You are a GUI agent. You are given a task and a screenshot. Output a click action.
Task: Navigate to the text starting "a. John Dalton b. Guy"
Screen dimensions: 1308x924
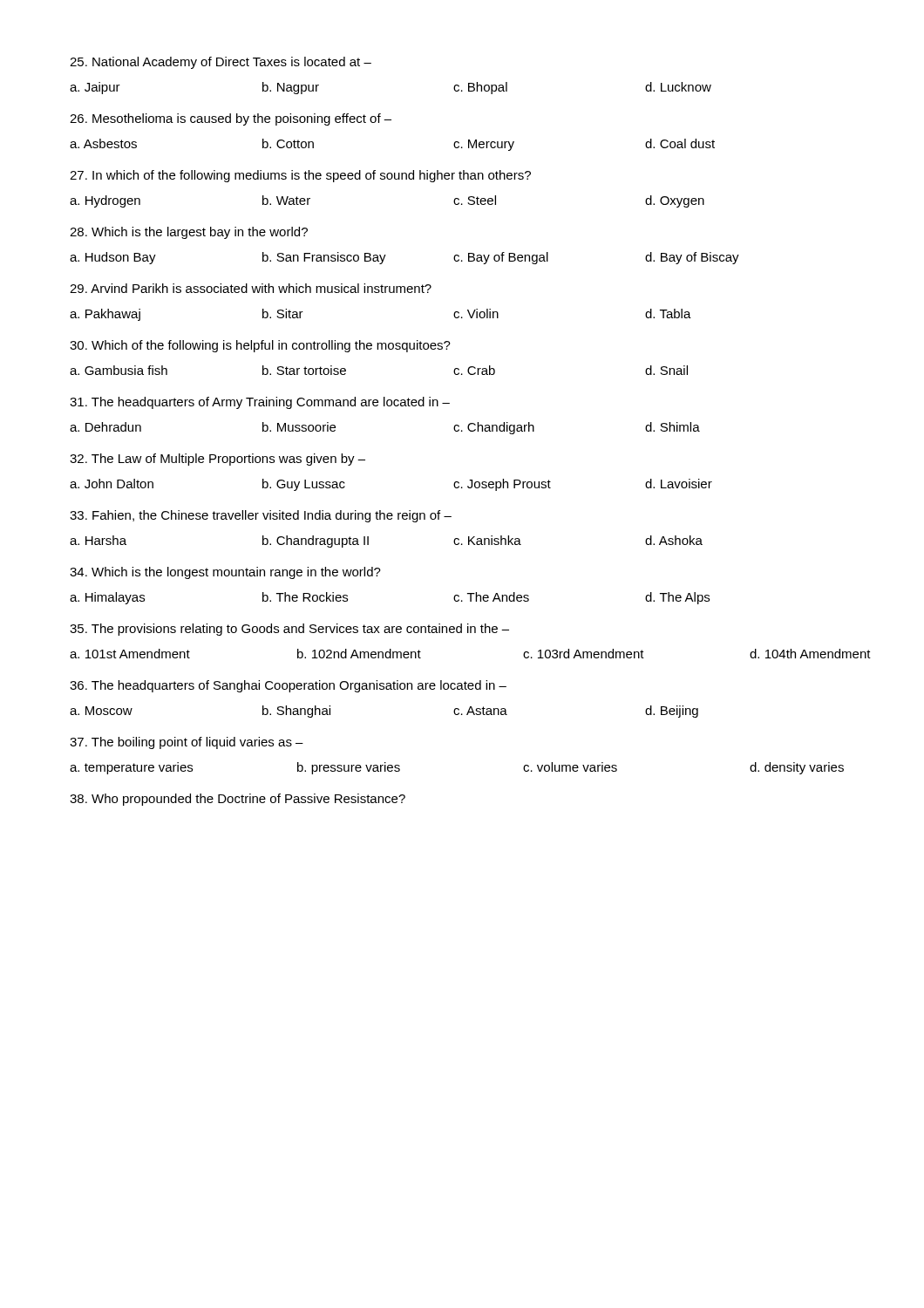pos(453,484)
